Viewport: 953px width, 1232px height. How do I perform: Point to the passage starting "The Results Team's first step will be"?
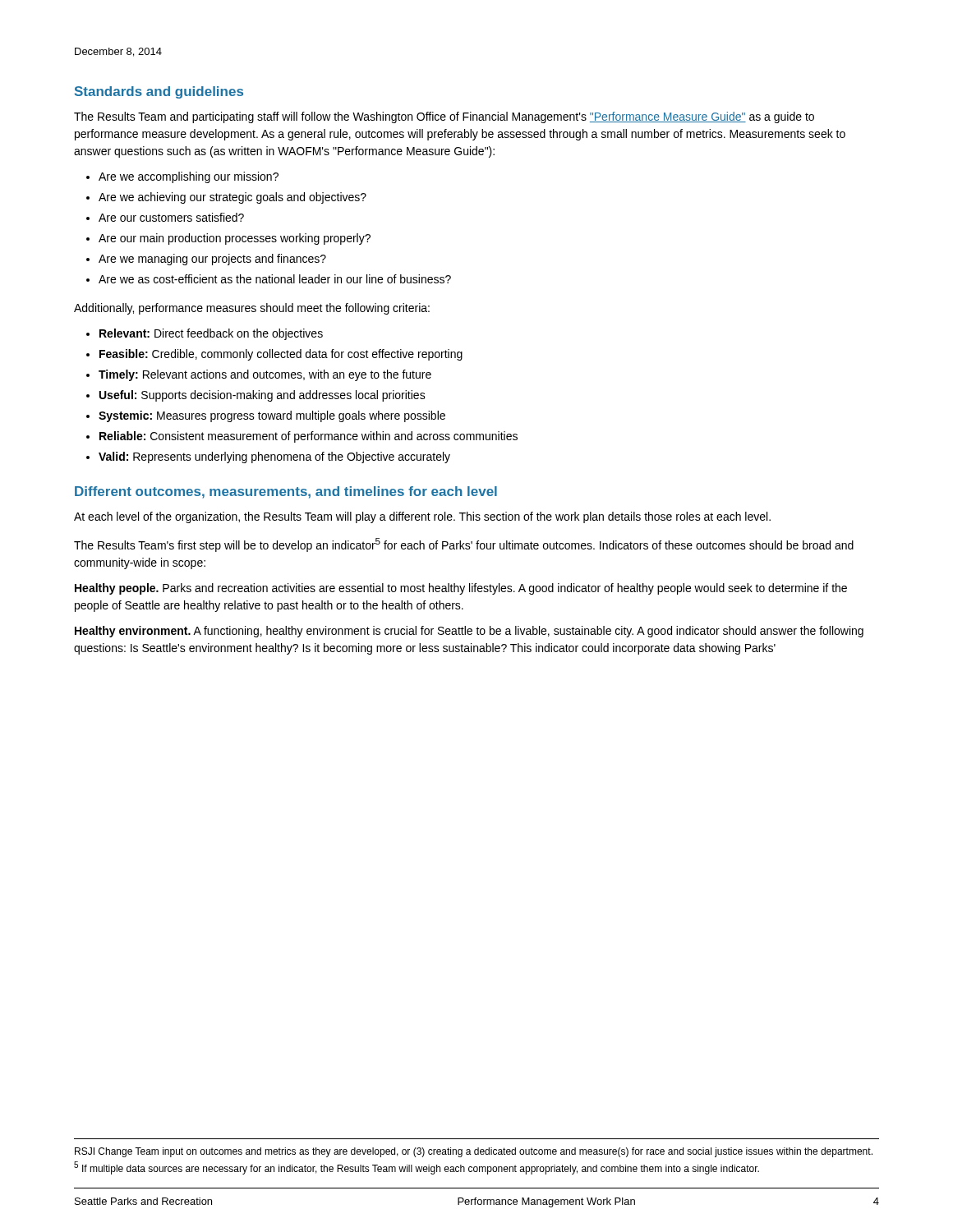(464, 552)
